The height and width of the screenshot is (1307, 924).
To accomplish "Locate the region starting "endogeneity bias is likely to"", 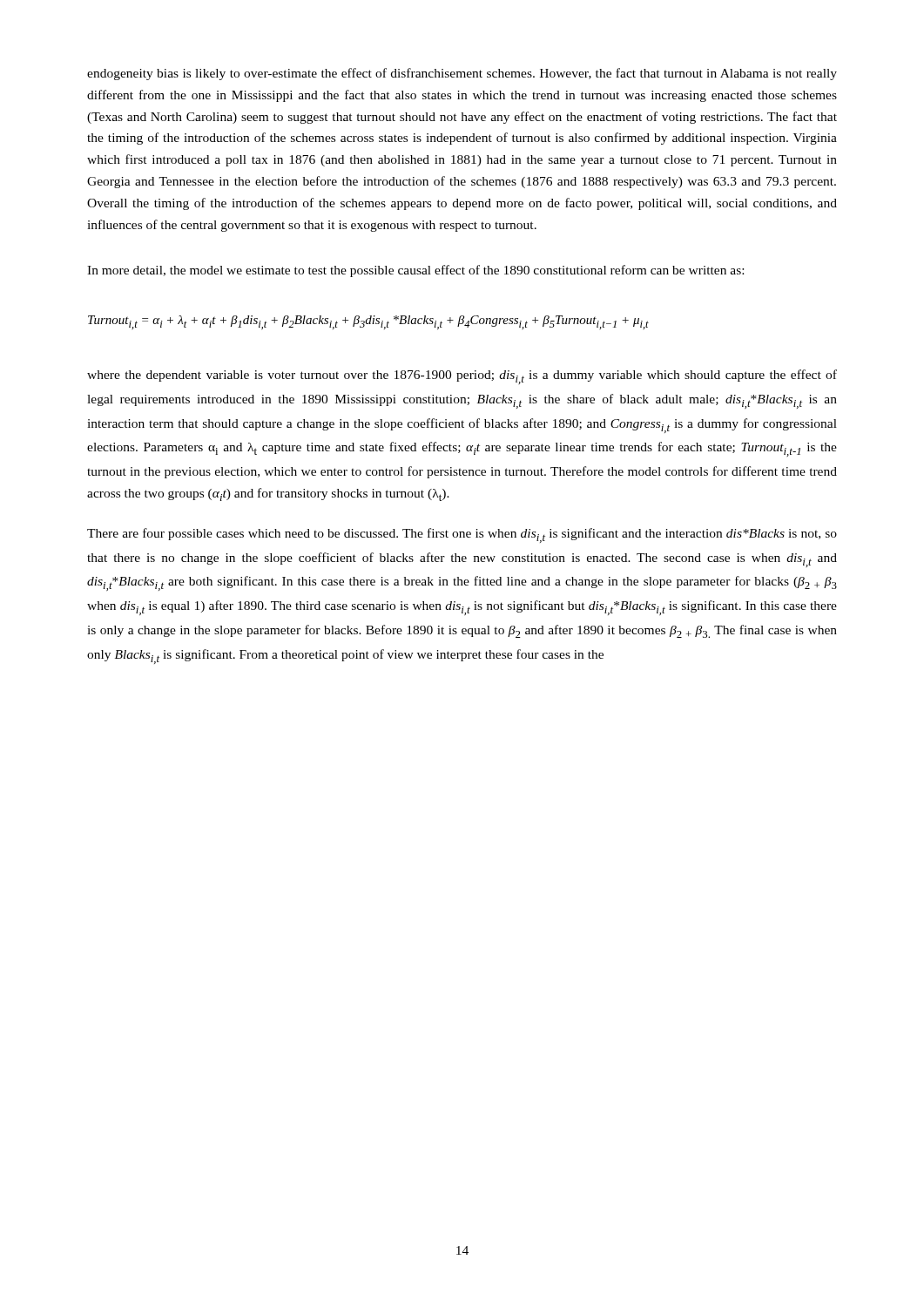I will tap(462, 148).
